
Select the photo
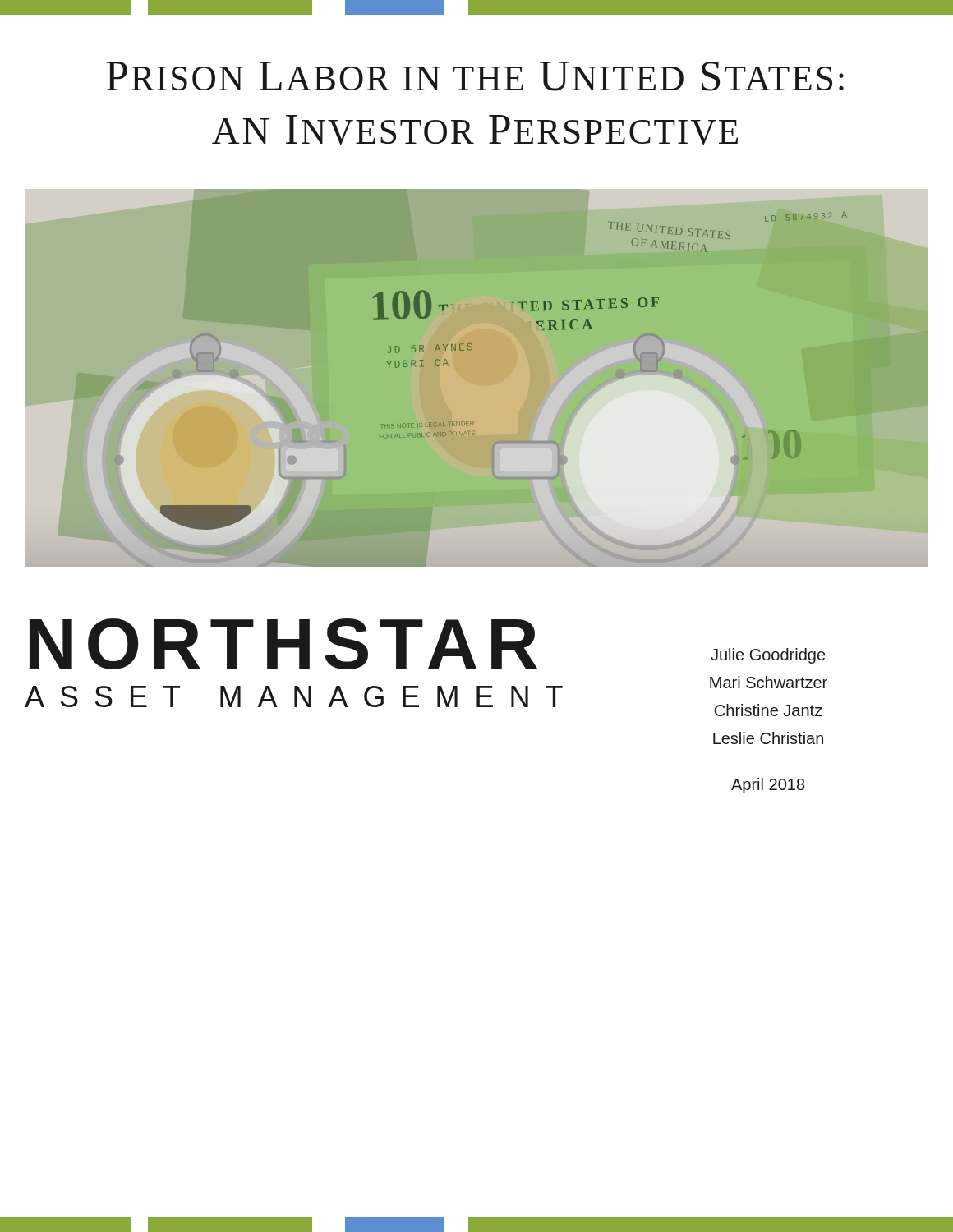coord(476,378)
